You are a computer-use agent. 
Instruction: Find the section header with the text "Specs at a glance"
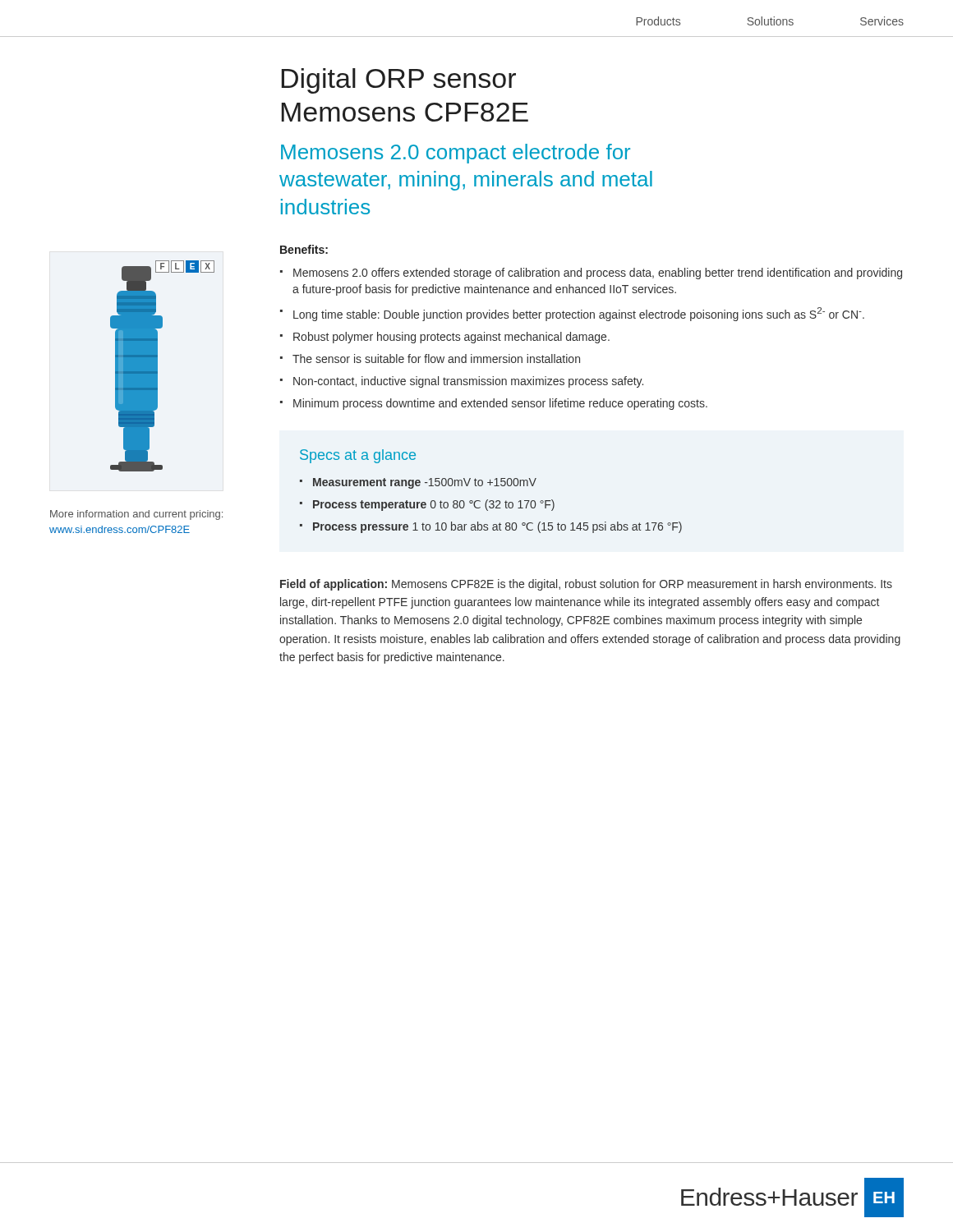tap(358, 455)
